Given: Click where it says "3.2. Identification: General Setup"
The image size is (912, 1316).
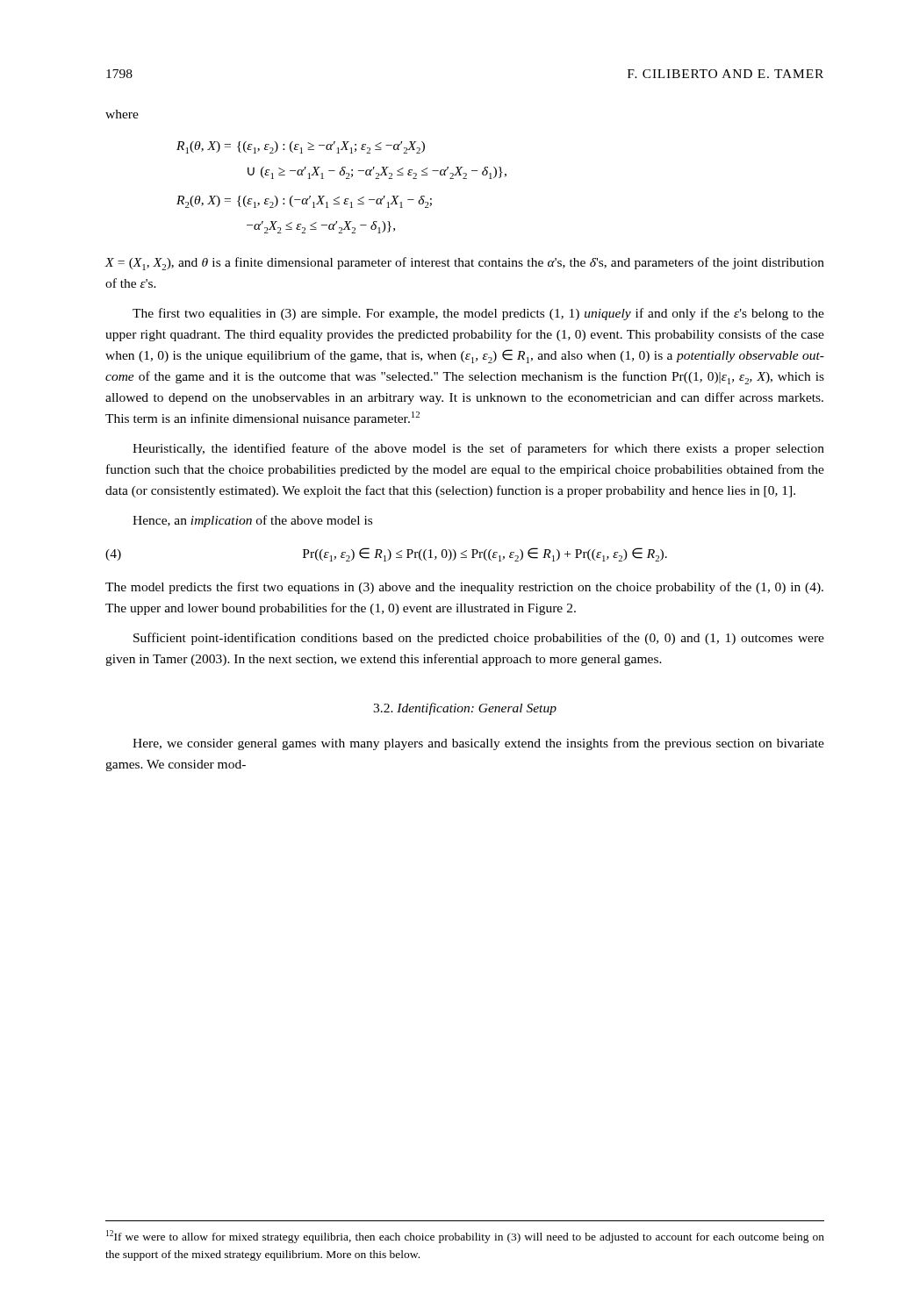Looking at the screenshot, I should pos(465,708).
